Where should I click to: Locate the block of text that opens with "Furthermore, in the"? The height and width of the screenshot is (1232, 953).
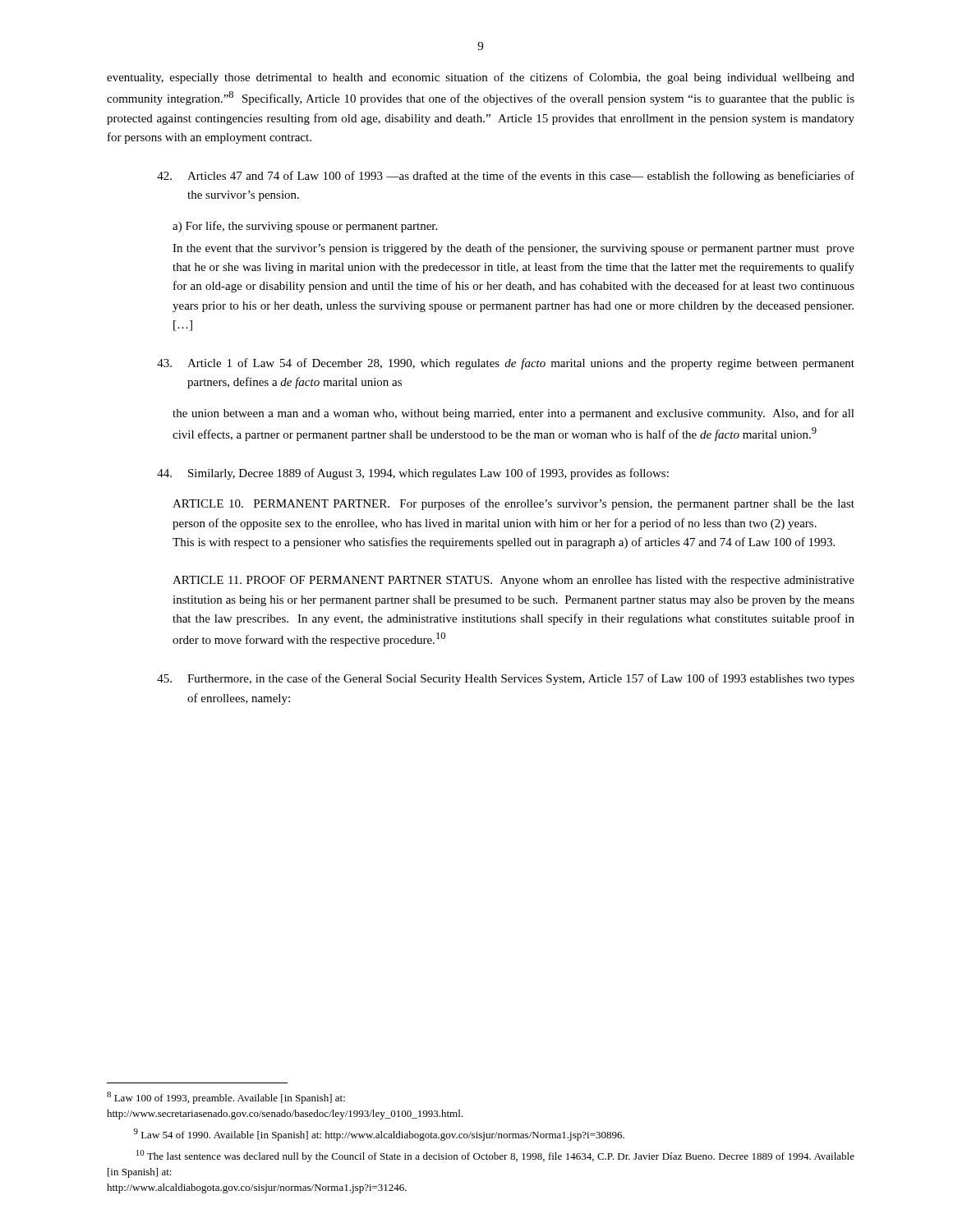tap(481, 689)
